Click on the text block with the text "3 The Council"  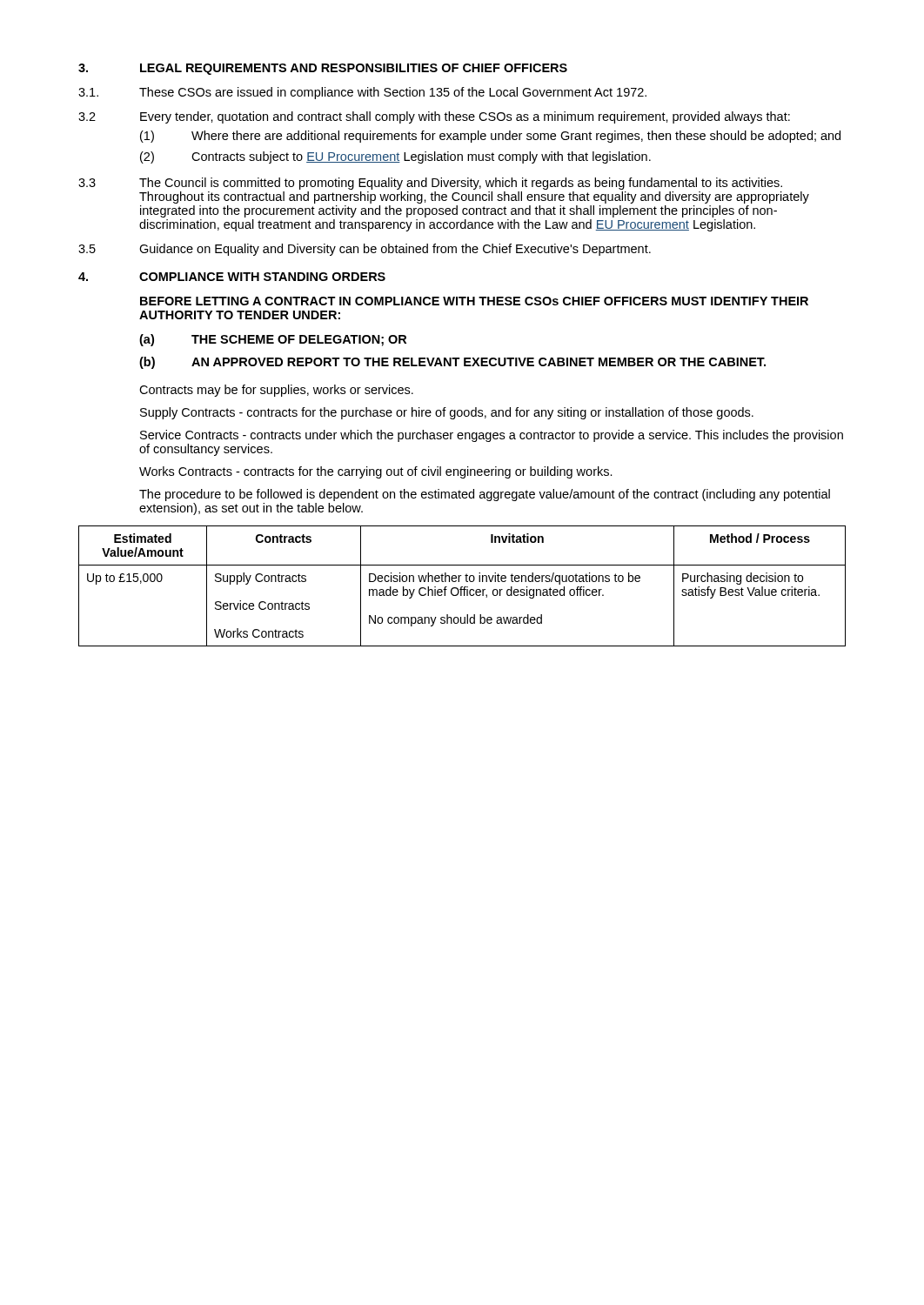click(x=462, y=204)
